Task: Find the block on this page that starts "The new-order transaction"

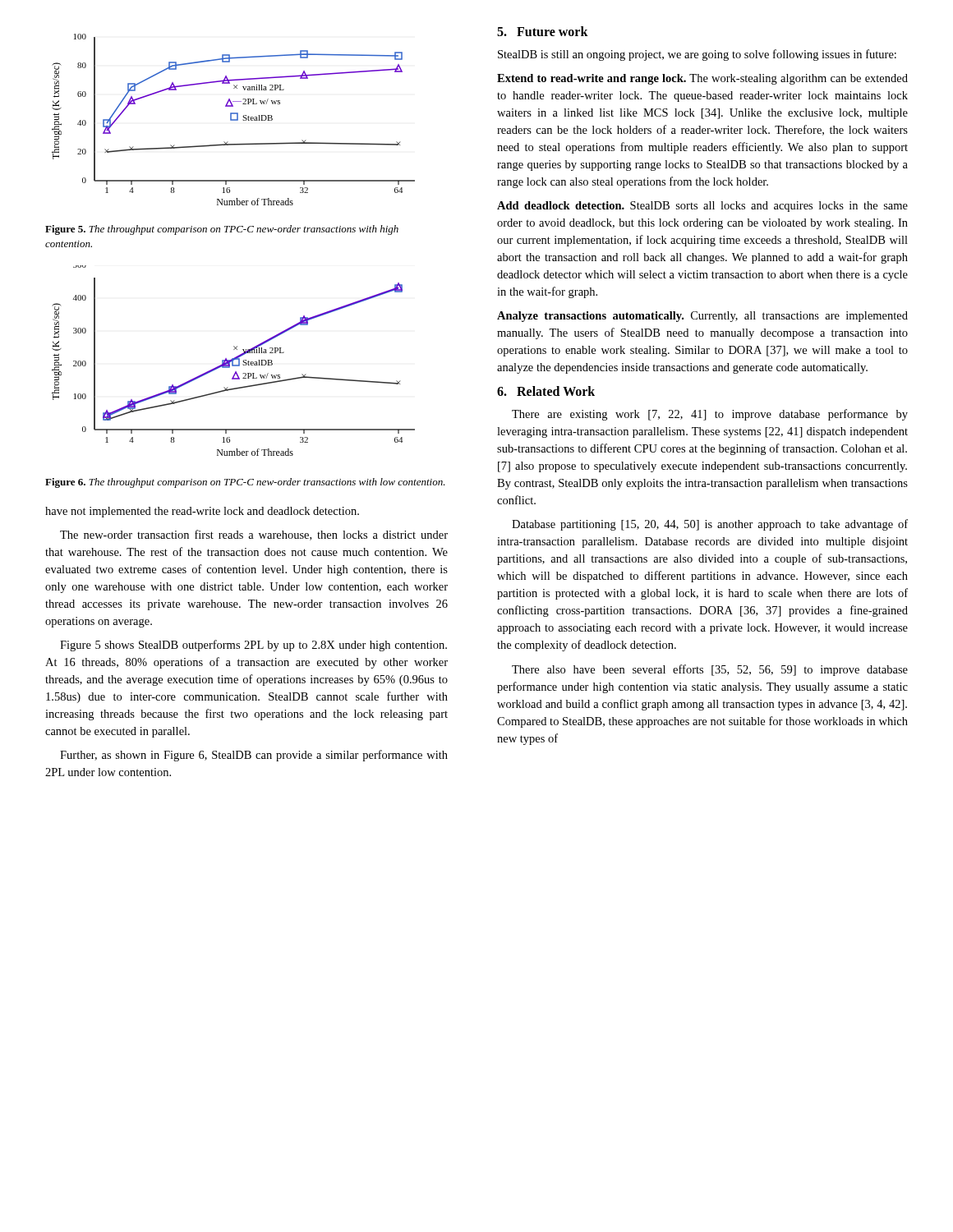Action: pyautogui.click(x=246, y=578)
